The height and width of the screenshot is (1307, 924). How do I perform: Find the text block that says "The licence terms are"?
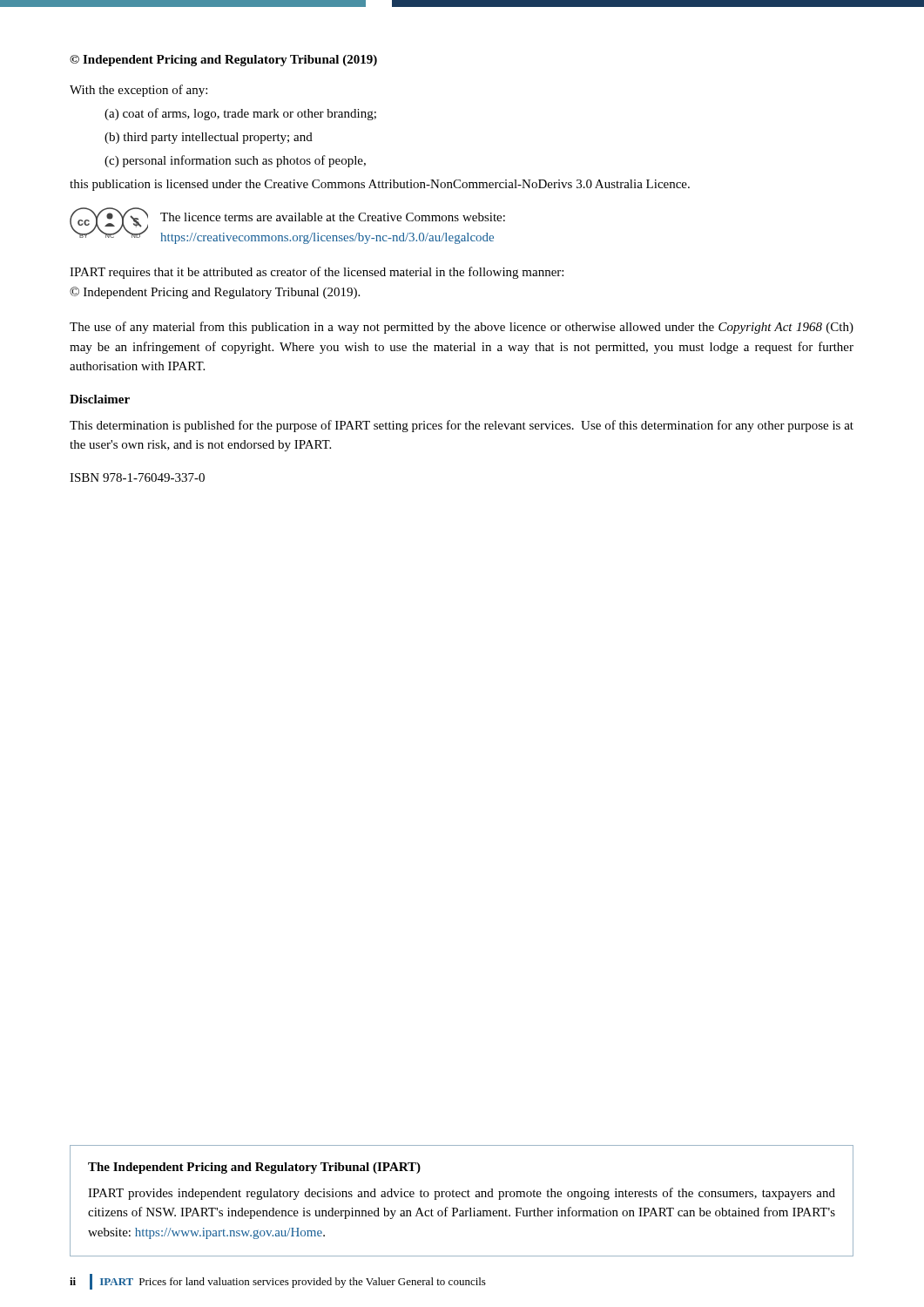click(333, 227)
